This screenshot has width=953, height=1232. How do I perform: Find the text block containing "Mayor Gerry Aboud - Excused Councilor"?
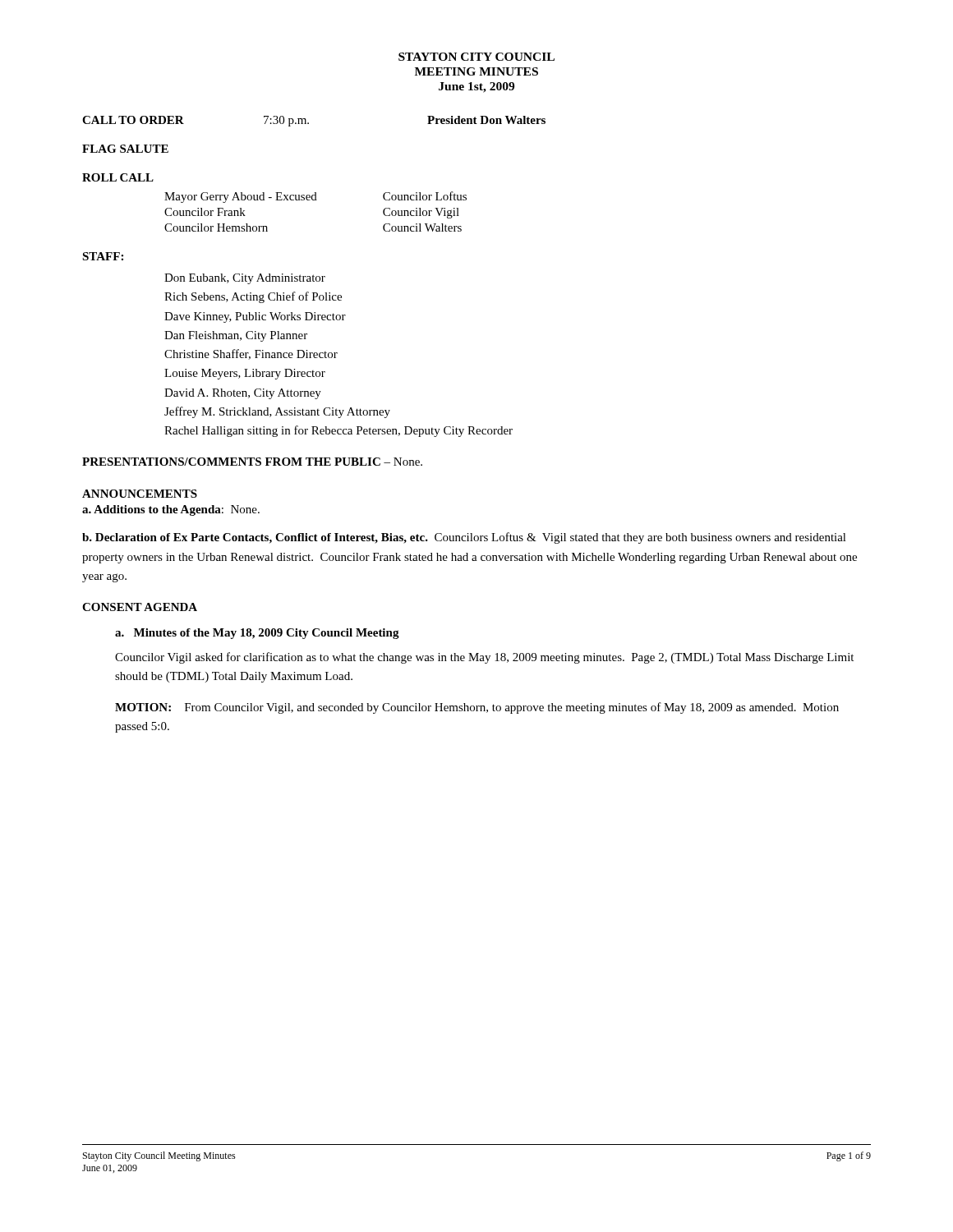(315, 197)
